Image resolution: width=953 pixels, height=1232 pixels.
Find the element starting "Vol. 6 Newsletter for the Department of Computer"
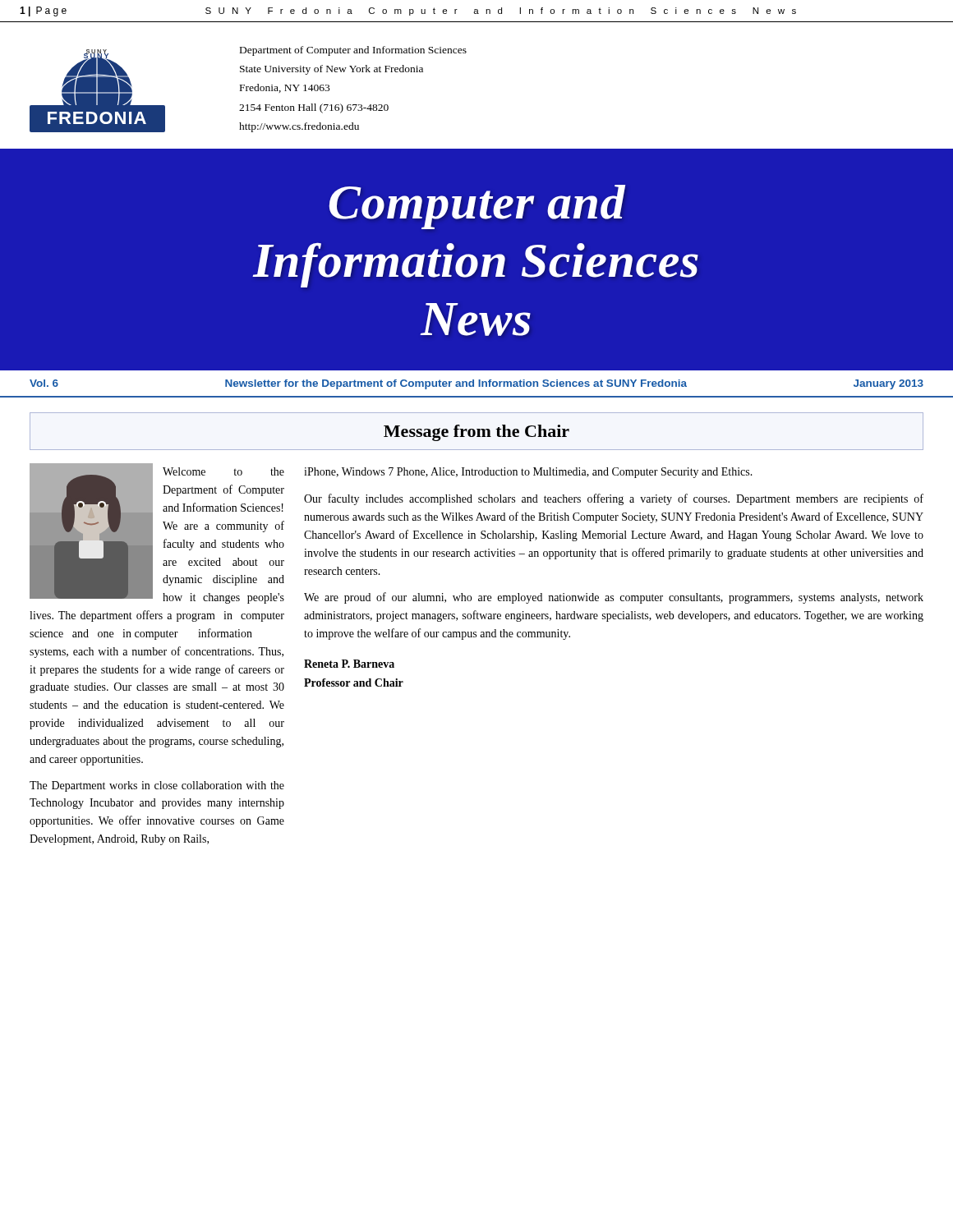476,384
